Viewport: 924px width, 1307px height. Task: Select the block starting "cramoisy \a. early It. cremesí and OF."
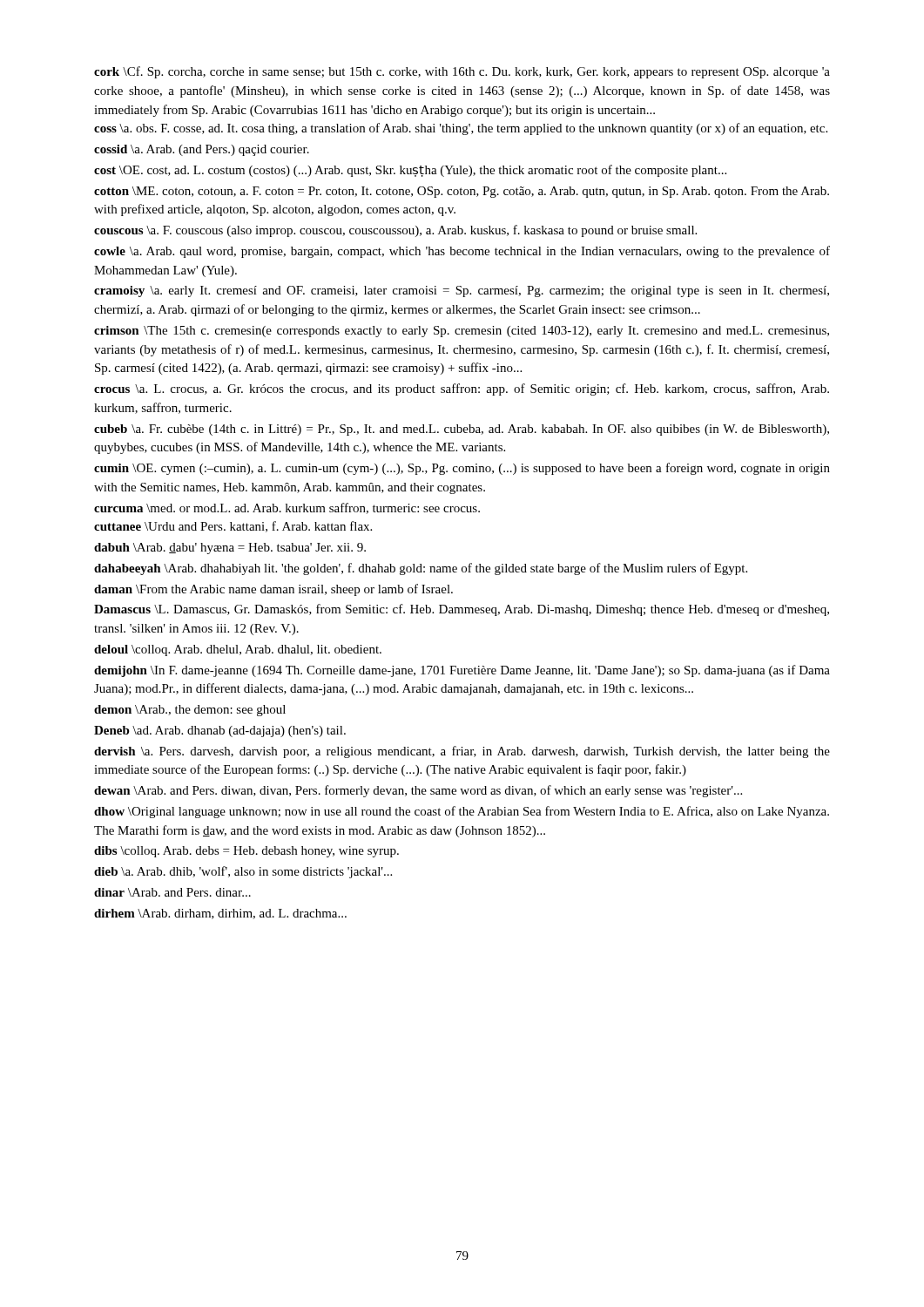click(x=462, y=300)
